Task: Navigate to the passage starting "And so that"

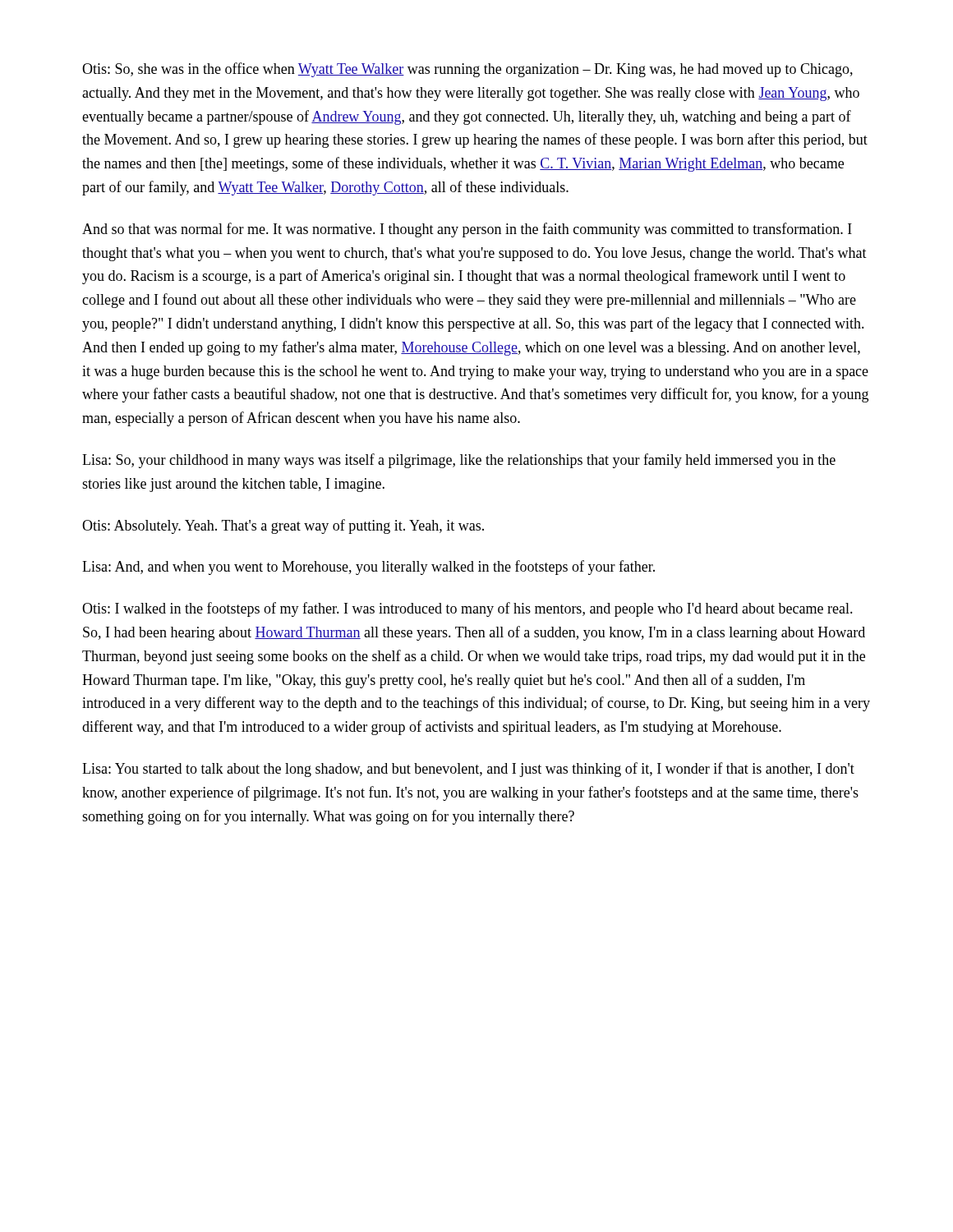Action: click(475, 324)
